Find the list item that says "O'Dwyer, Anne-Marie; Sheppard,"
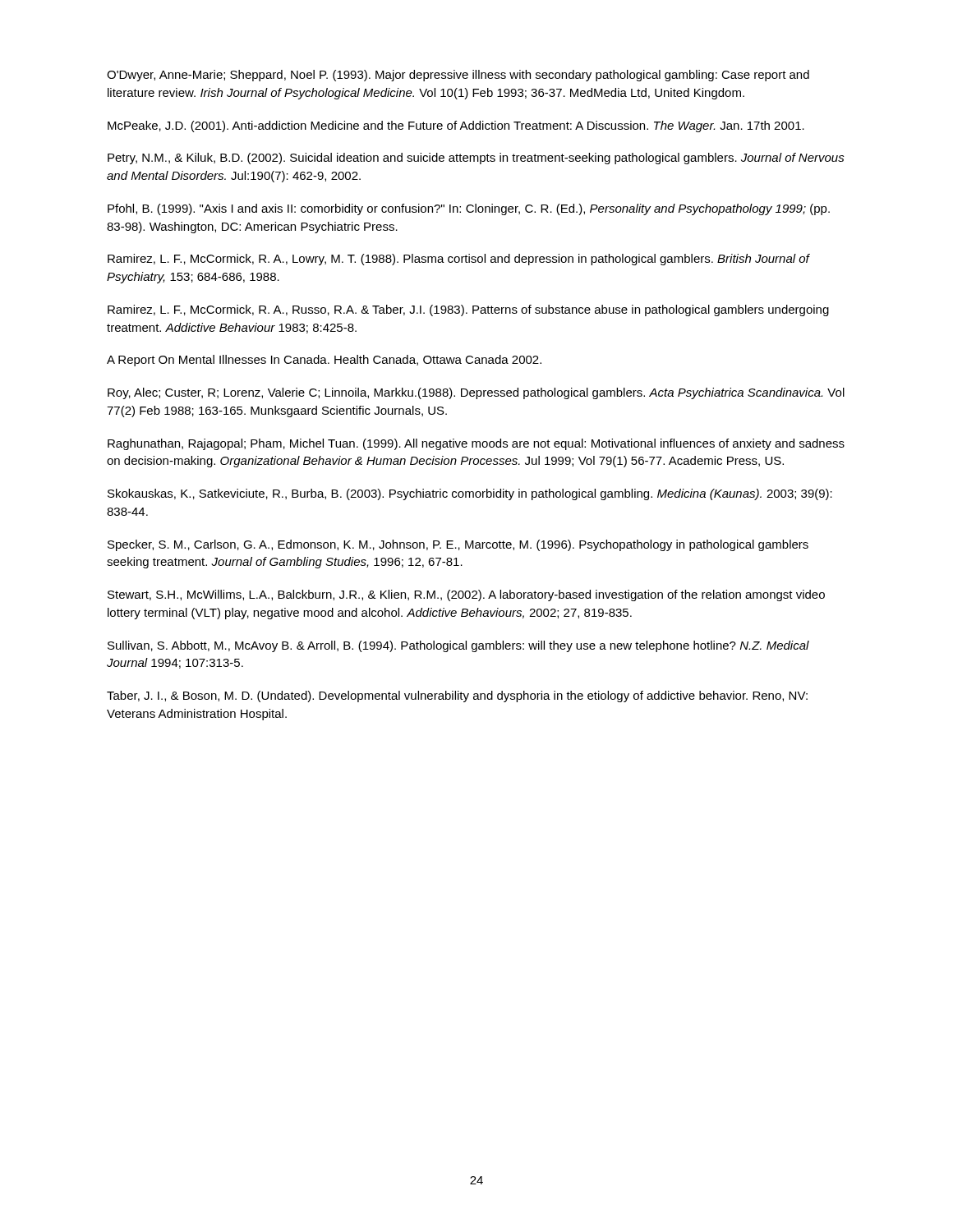Screen dimensions: 1232x953 pyautogui.click(x=458, y=83)
